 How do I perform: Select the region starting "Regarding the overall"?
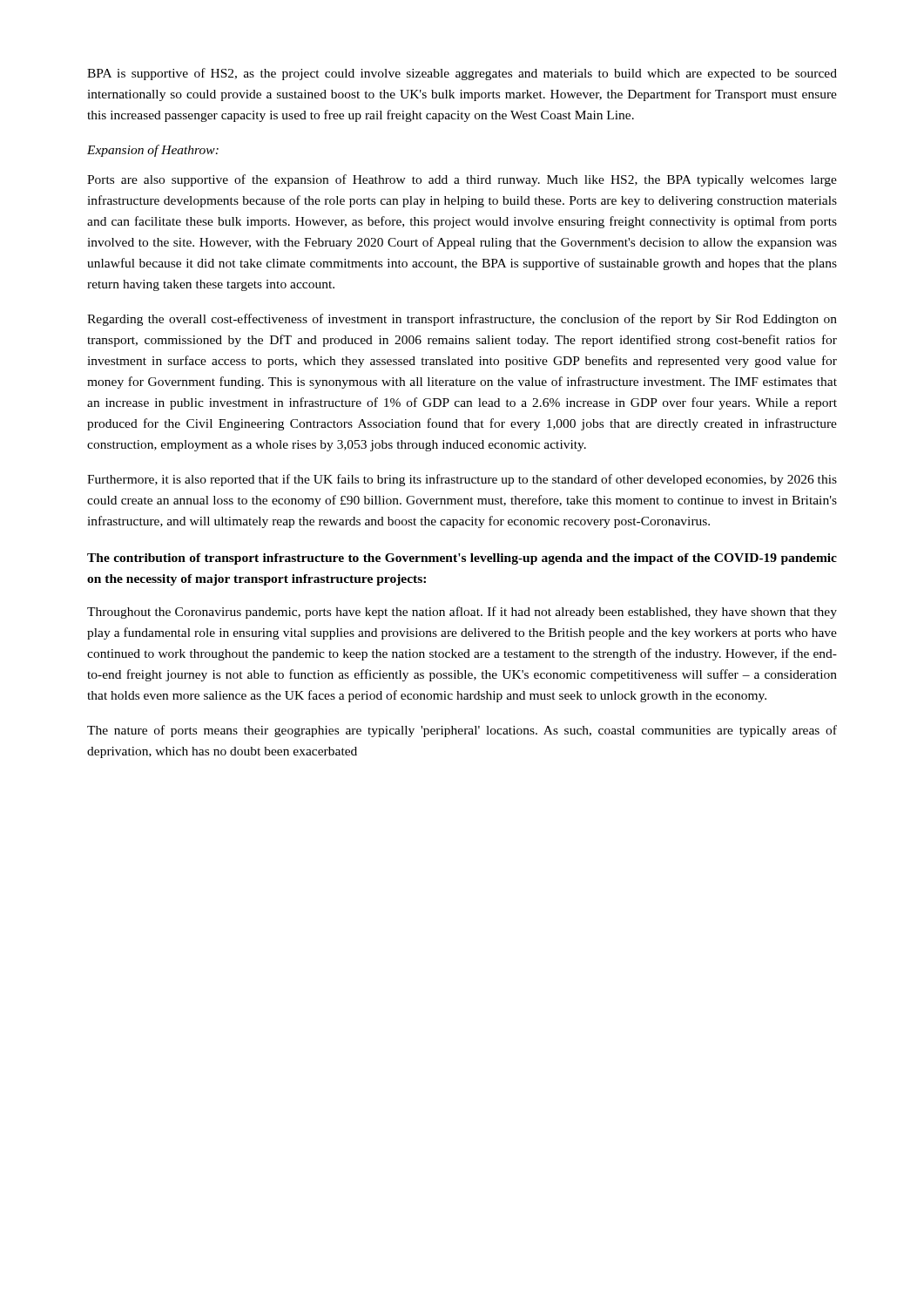(x=462, y=381)
